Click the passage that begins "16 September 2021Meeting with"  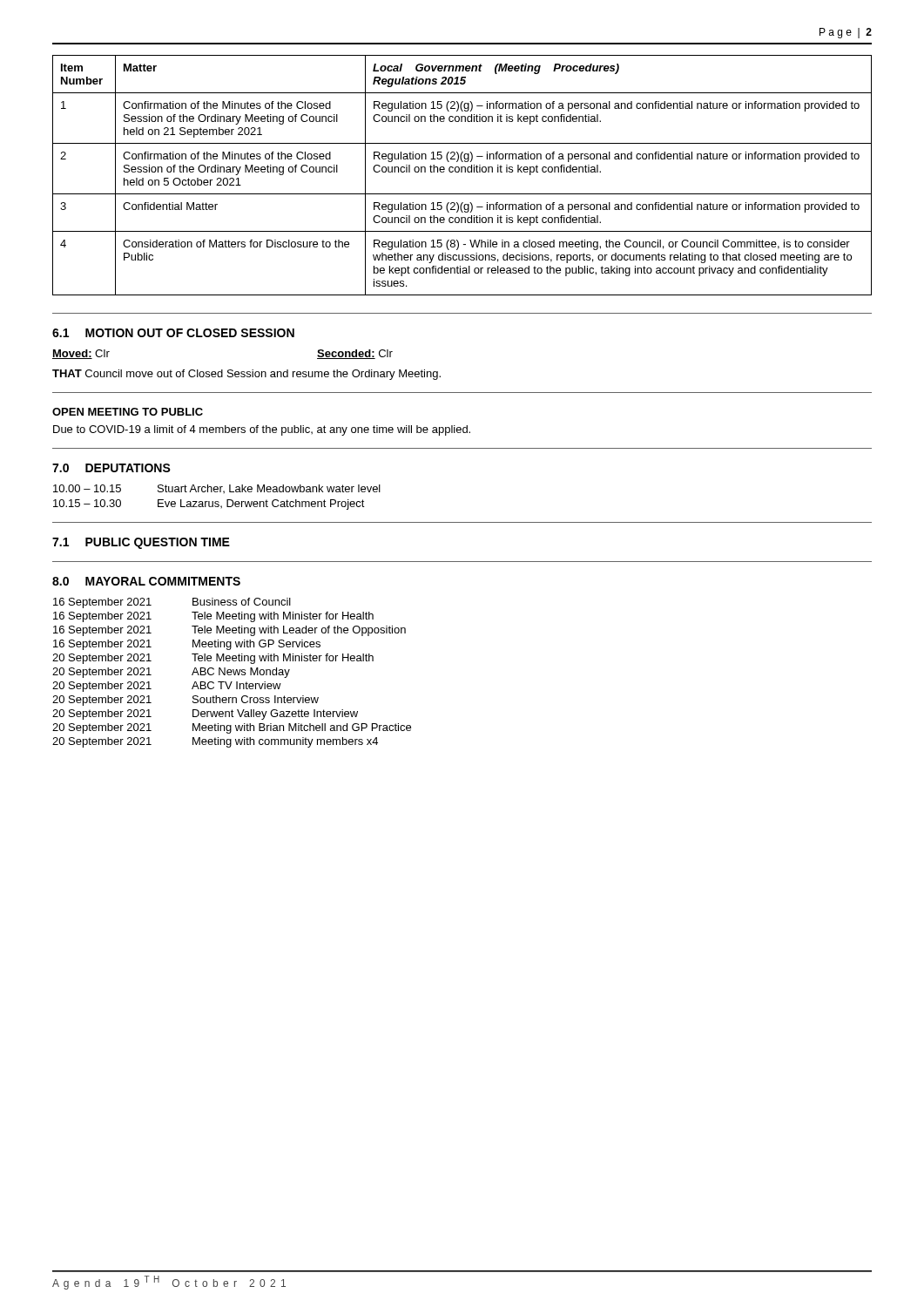187,643
